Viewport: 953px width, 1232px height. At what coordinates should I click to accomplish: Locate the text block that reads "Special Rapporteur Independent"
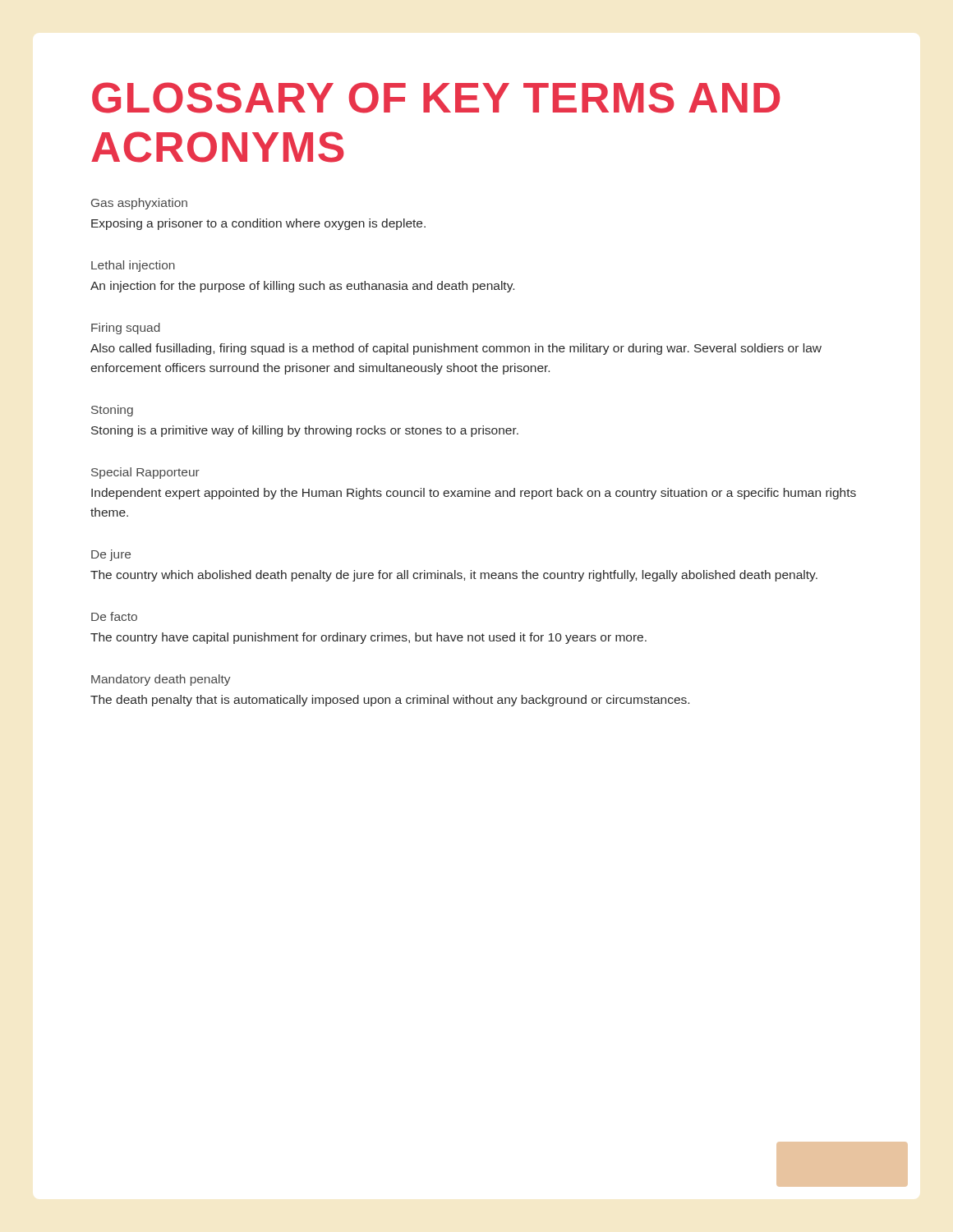[x=476, y=493]
